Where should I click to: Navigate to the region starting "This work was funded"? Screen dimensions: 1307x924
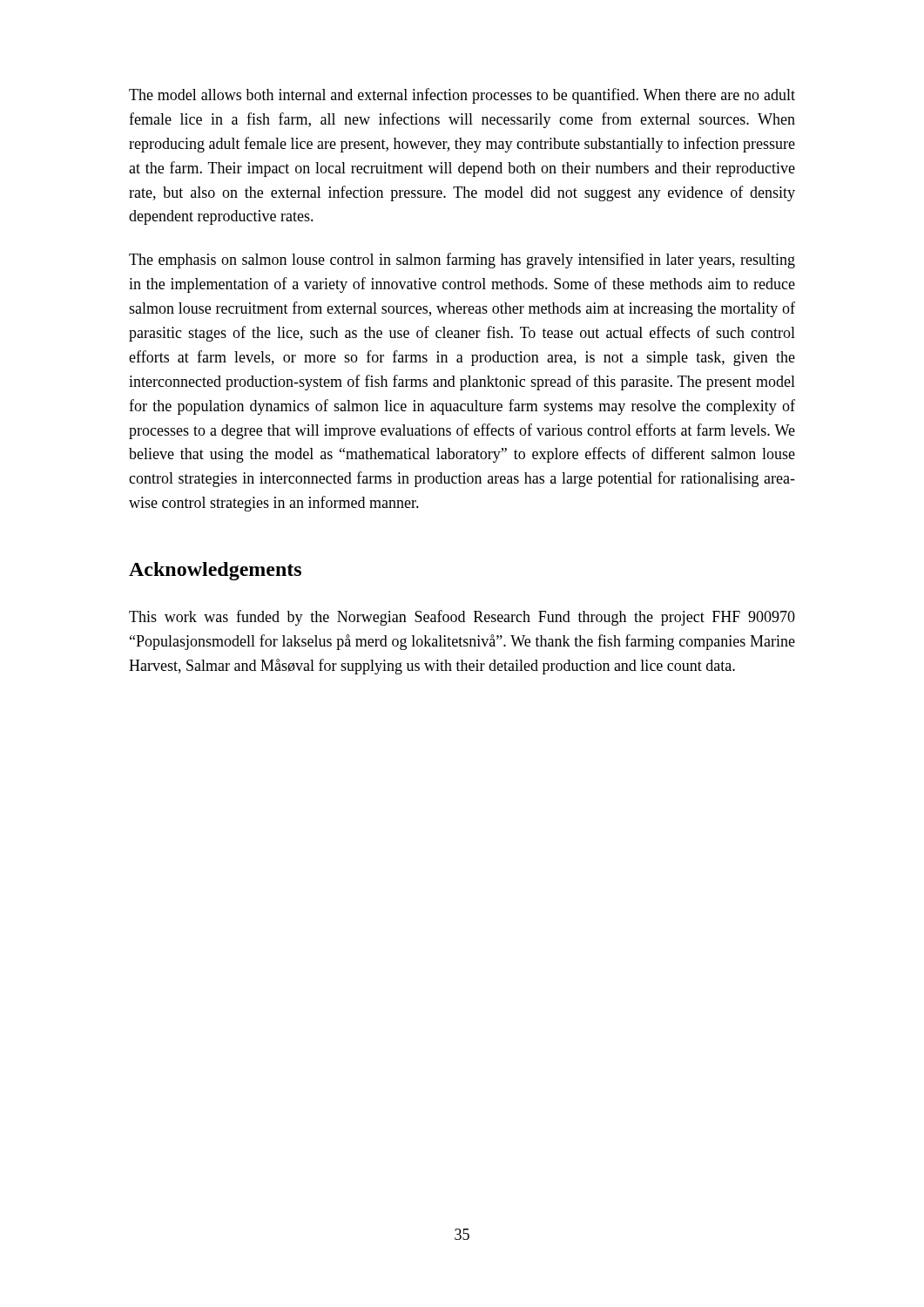[x=462, y=641]
